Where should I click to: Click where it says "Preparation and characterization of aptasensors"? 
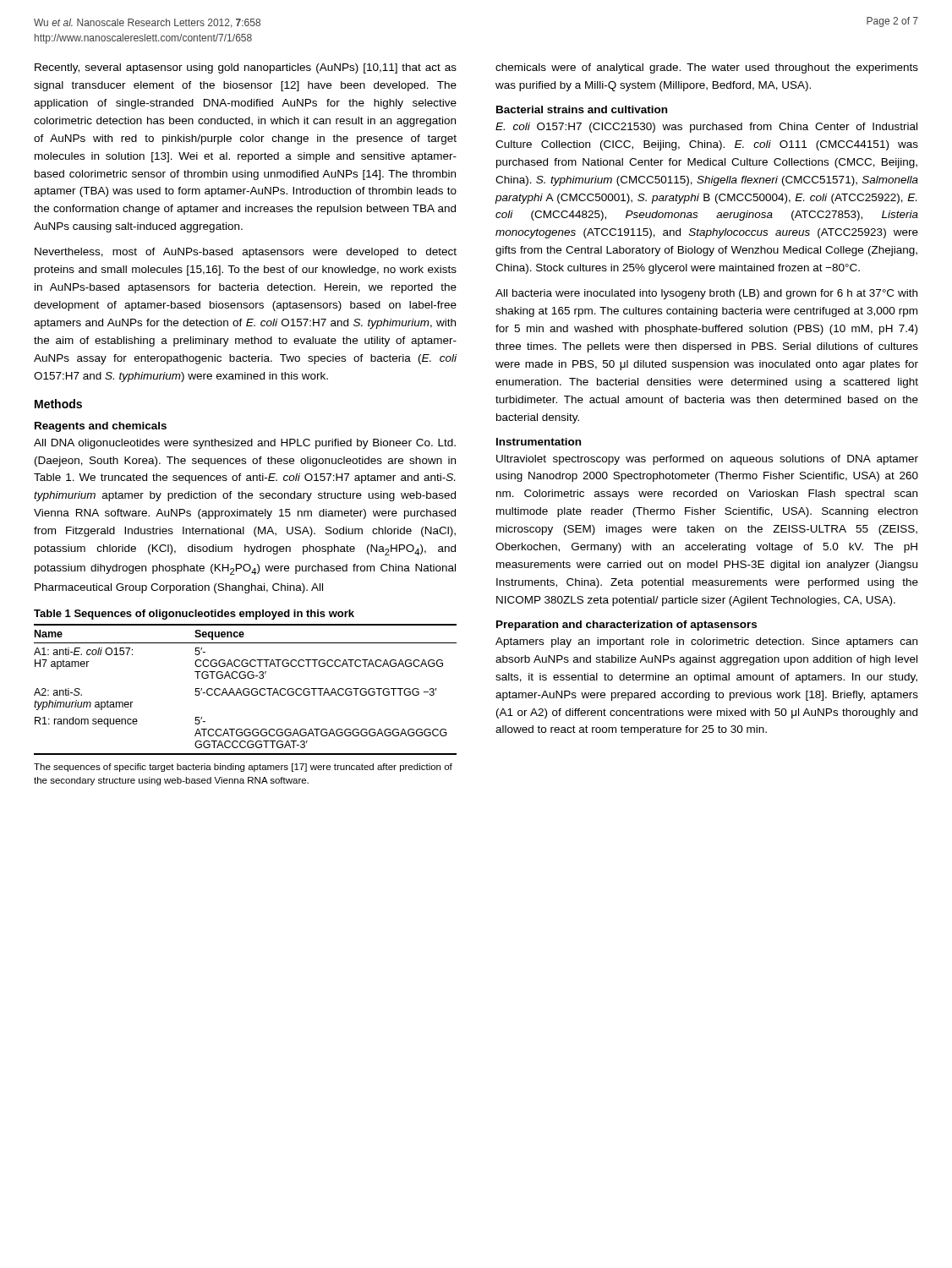coord(626,624)
